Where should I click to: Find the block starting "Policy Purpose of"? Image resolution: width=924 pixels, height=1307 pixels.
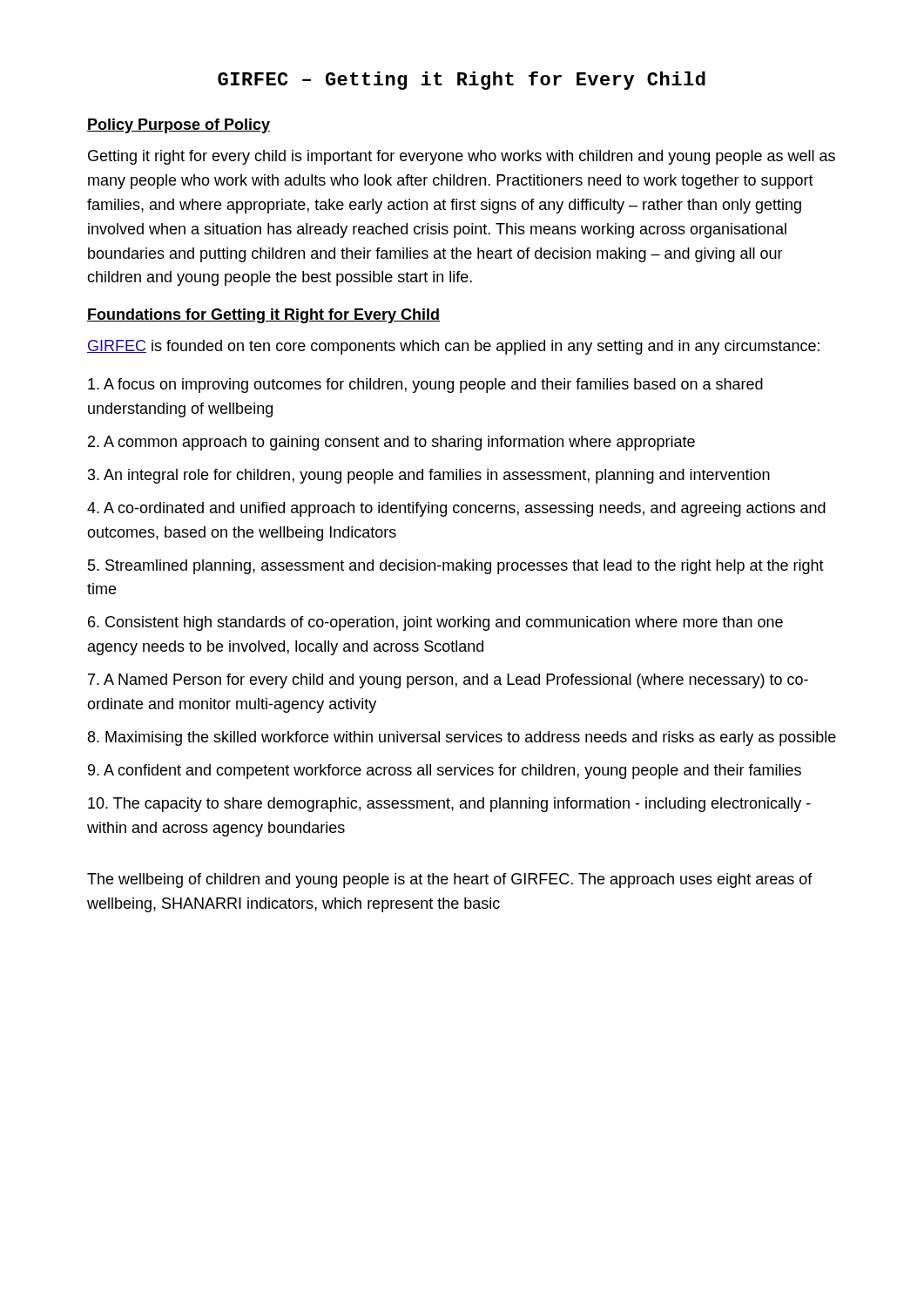click(x=179, y=125)
